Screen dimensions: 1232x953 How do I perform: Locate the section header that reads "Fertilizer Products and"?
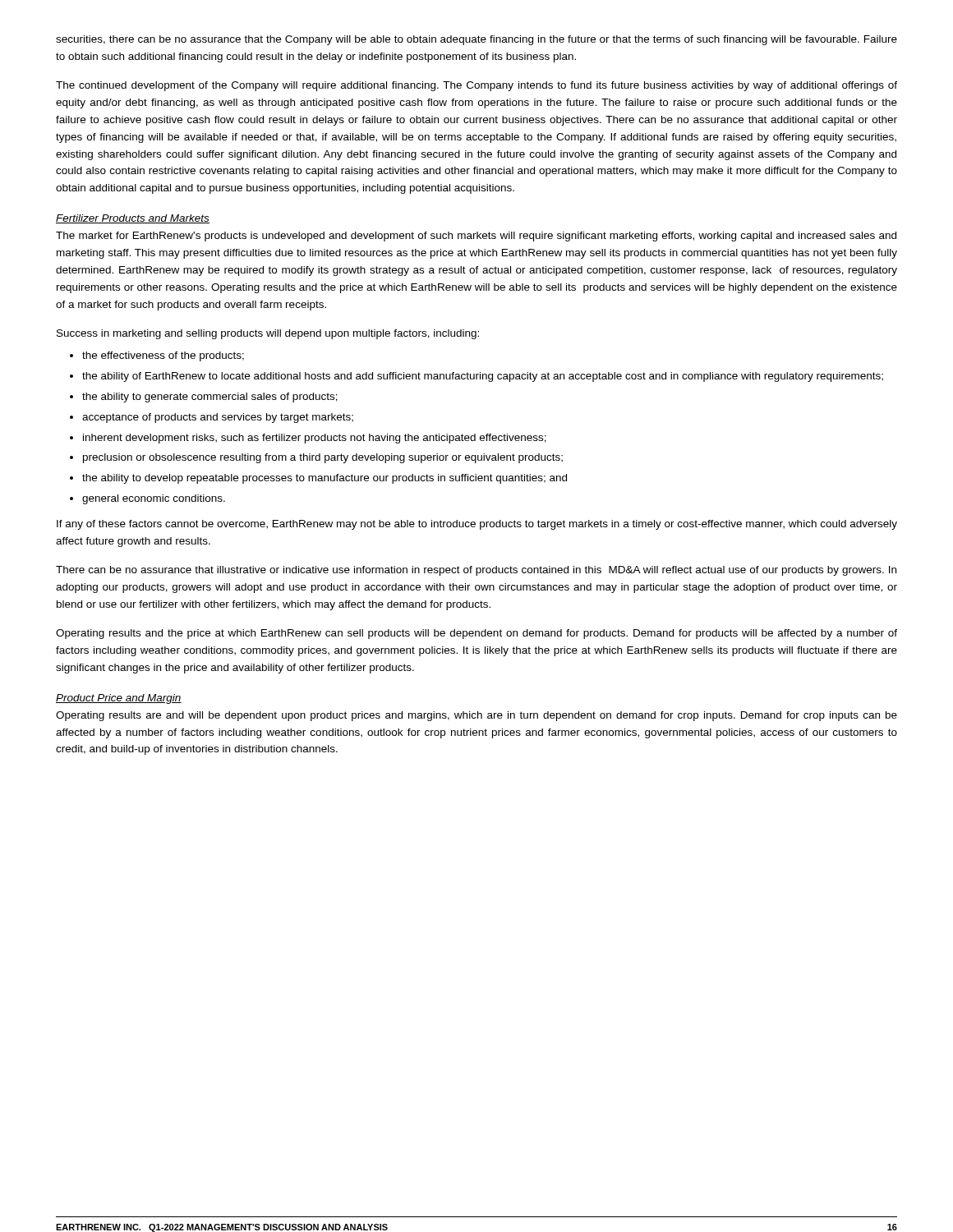point(133,218)
